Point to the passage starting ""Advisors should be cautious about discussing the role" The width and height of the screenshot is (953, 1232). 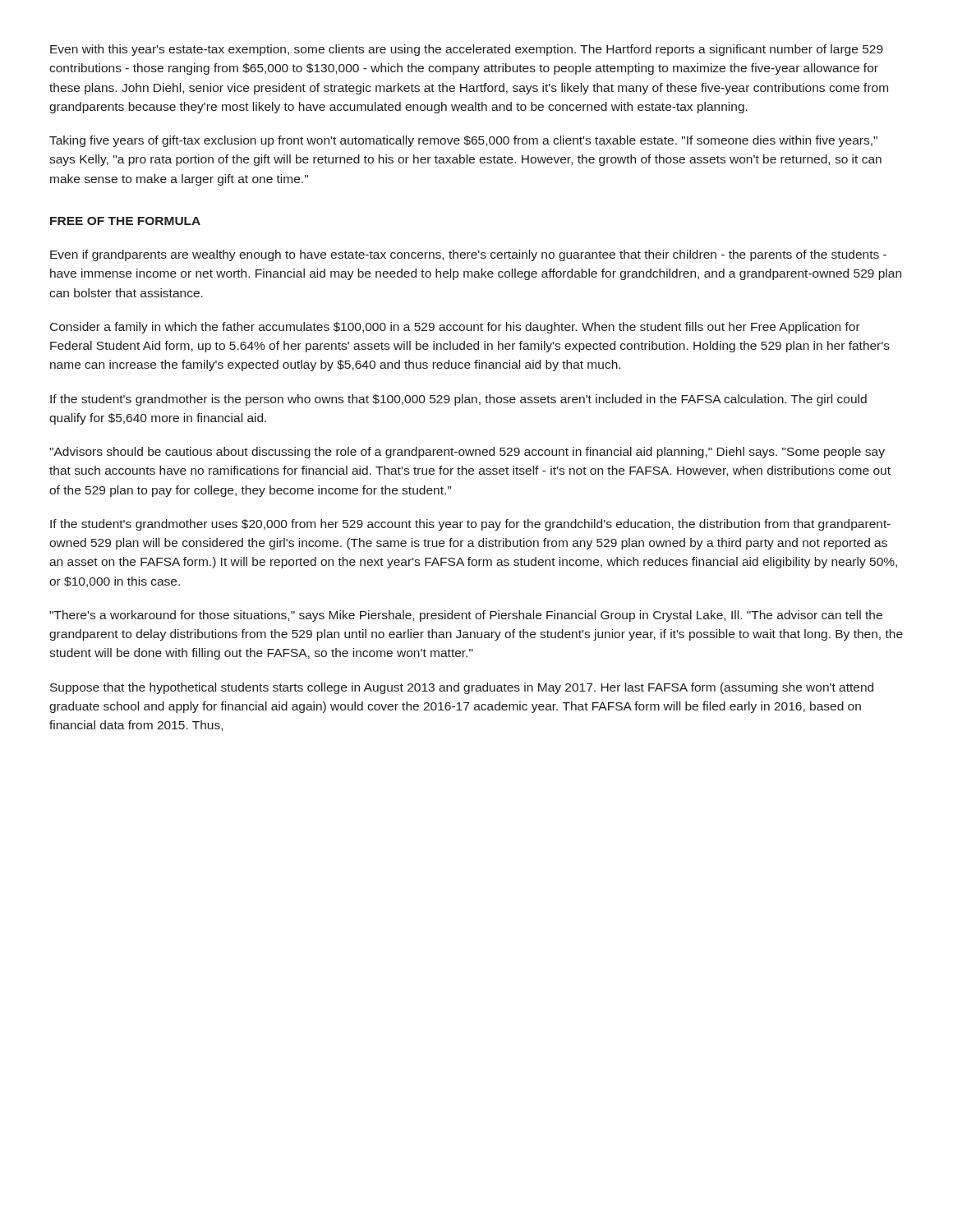click(470, 470)
